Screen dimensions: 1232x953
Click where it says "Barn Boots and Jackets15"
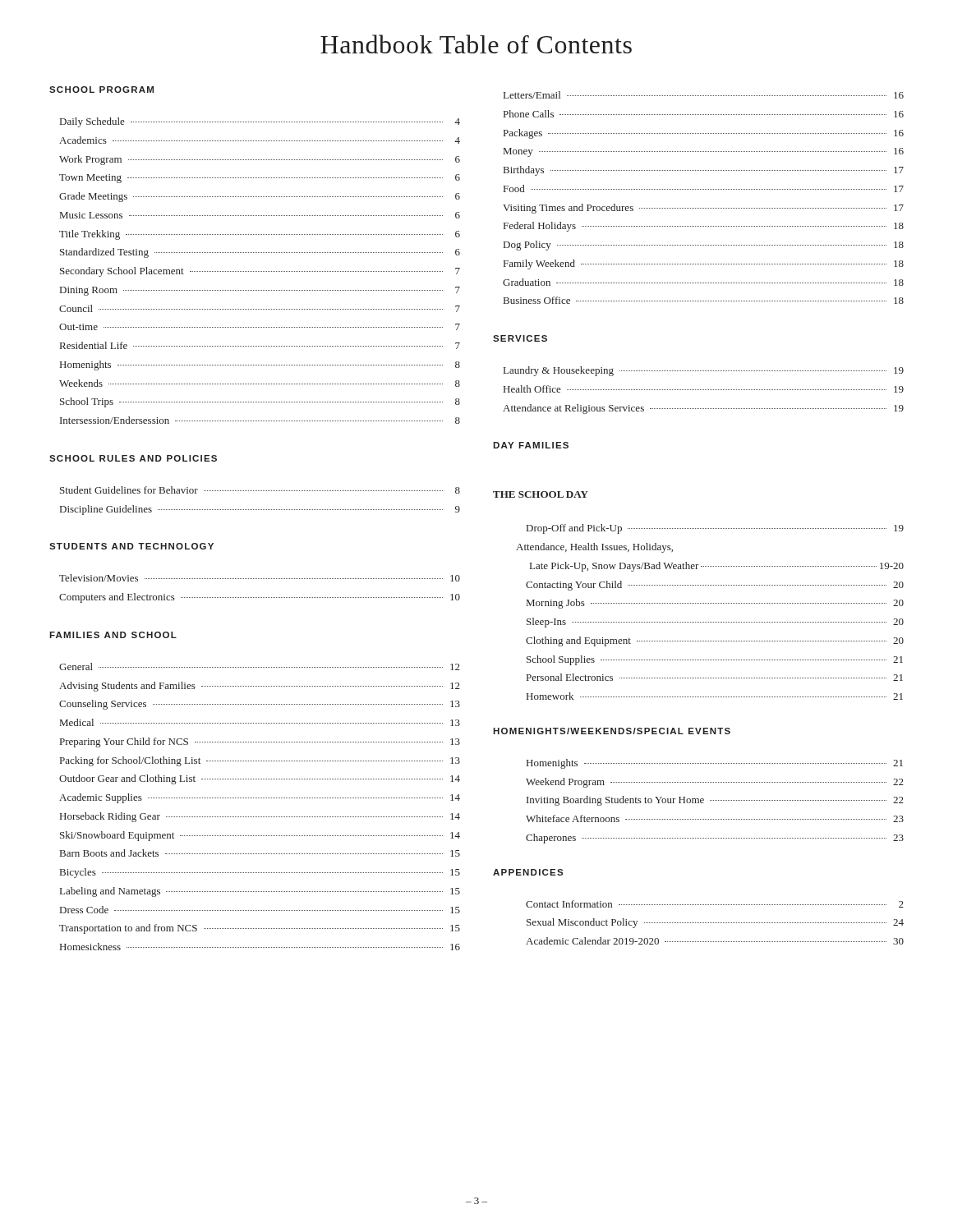point(260,854)
